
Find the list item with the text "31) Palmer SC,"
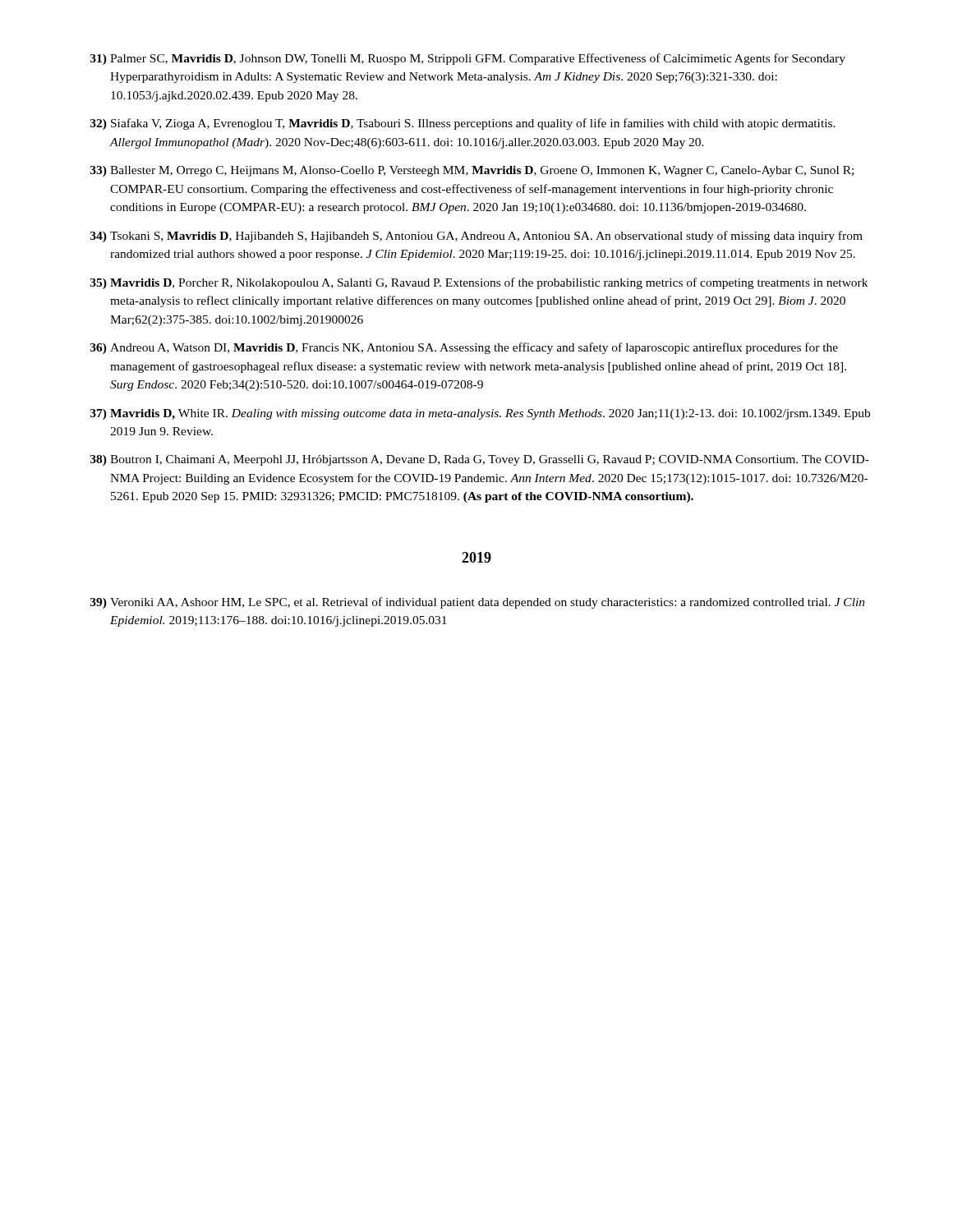pyautogui.click(x=476, y=77)
